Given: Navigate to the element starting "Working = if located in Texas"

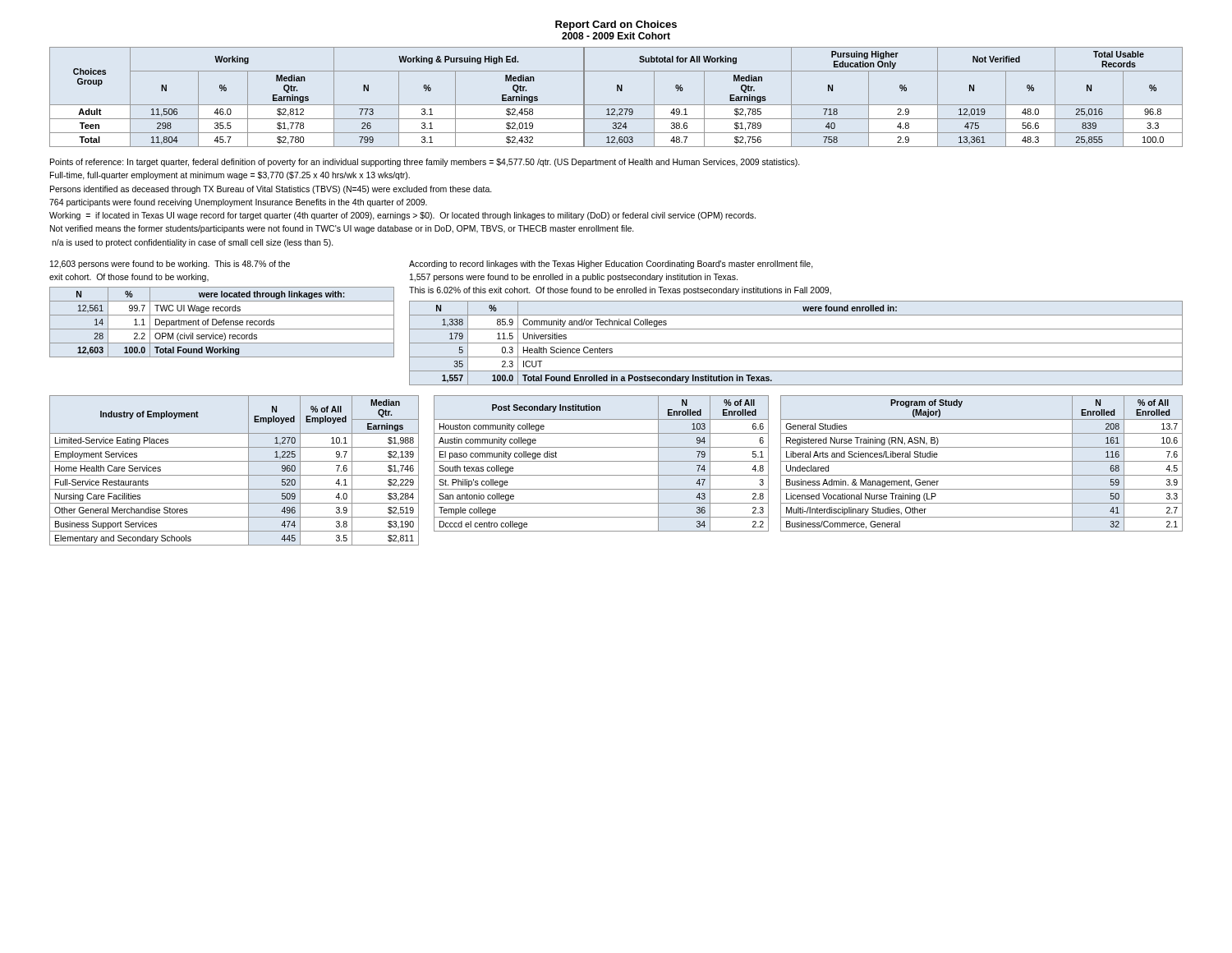Looking at the screenshot, I should [403, 215].
